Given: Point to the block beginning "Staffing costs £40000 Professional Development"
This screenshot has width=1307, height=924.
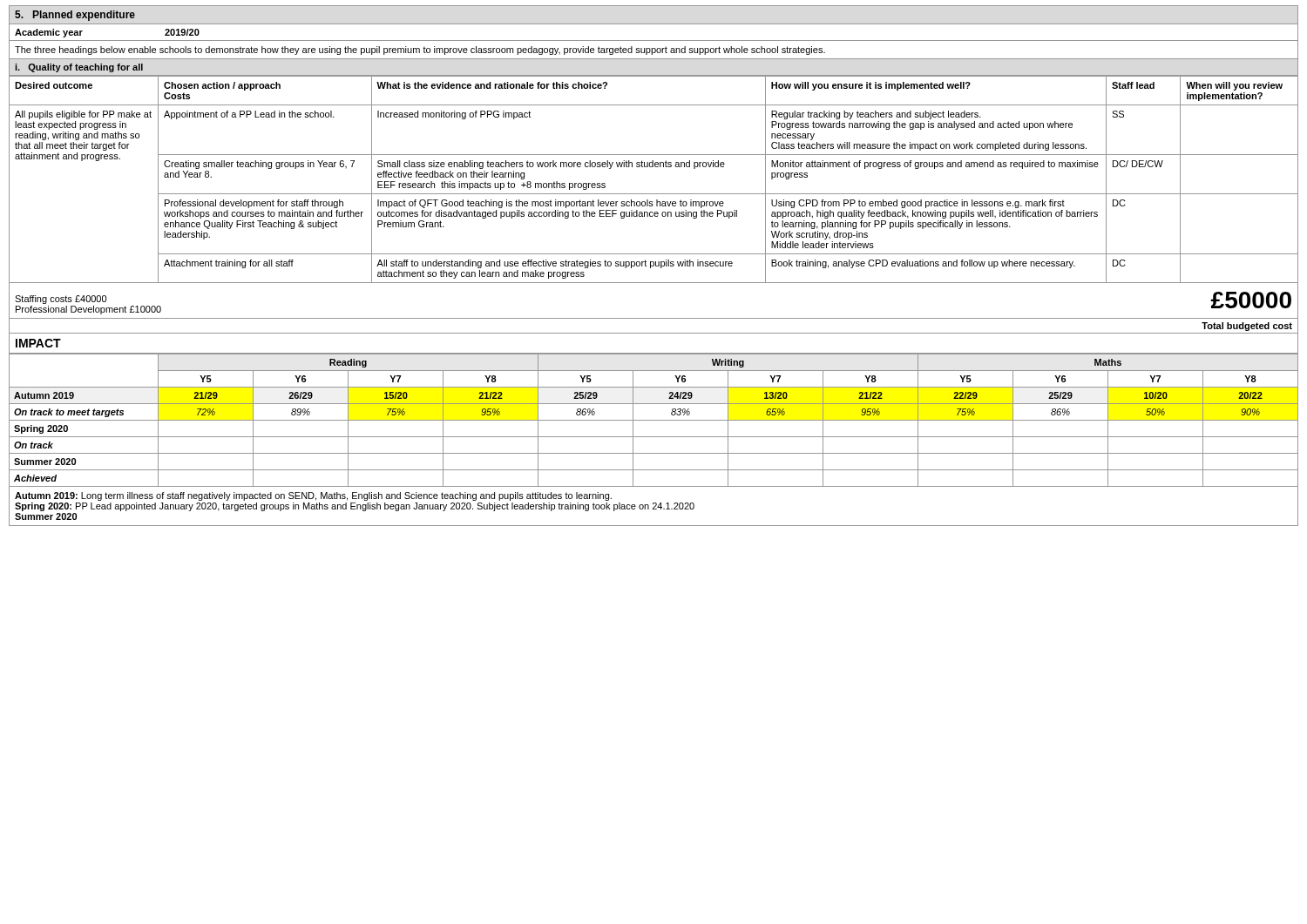Looking at the screenshot, I should [x=88, y=304].
